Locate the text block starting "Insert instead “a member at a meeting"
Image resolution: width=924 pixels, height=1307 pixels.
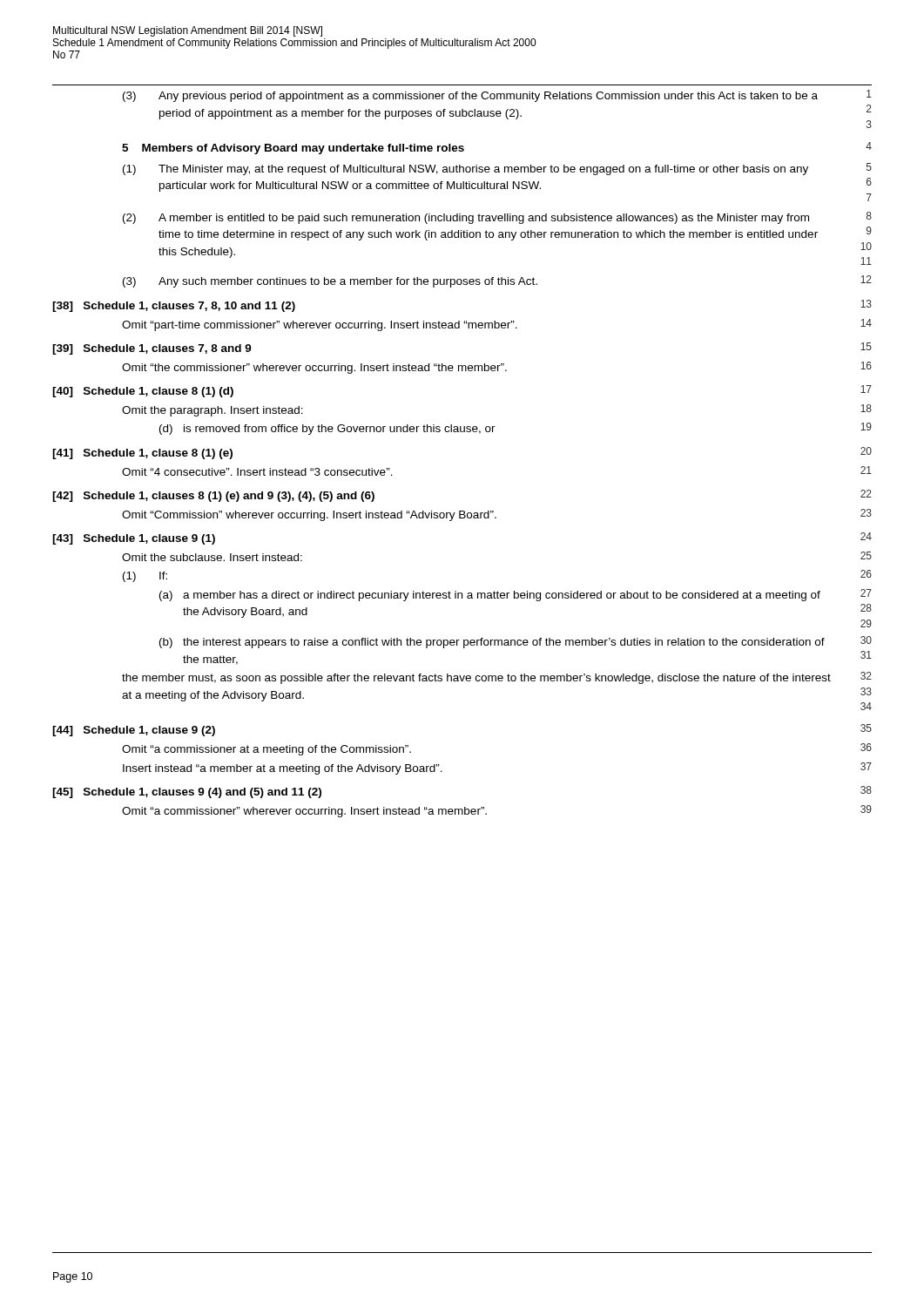click(283, 768)
